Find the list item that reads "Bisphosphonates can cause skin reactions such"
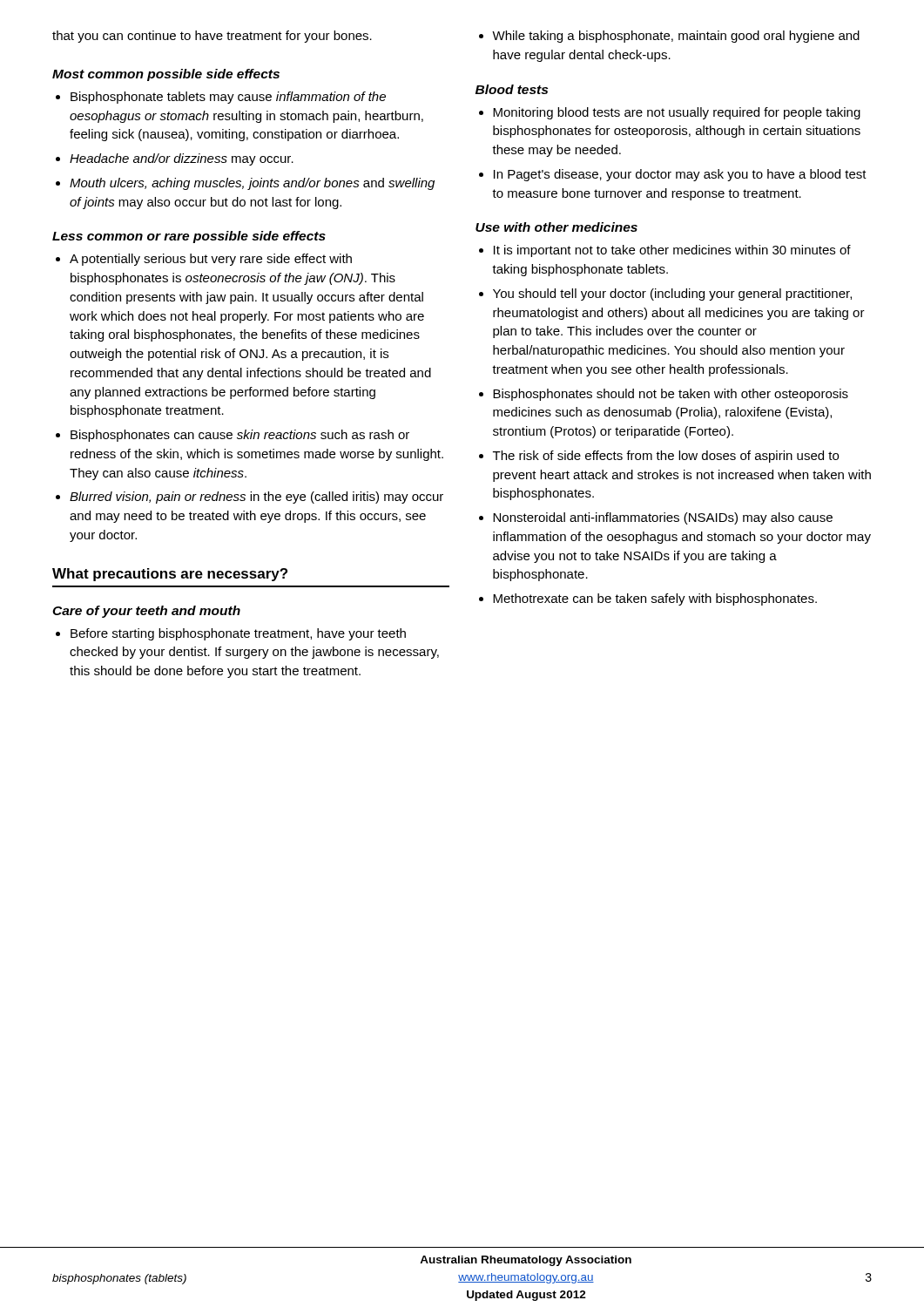The image size is (924, 1307). [257, 453]
